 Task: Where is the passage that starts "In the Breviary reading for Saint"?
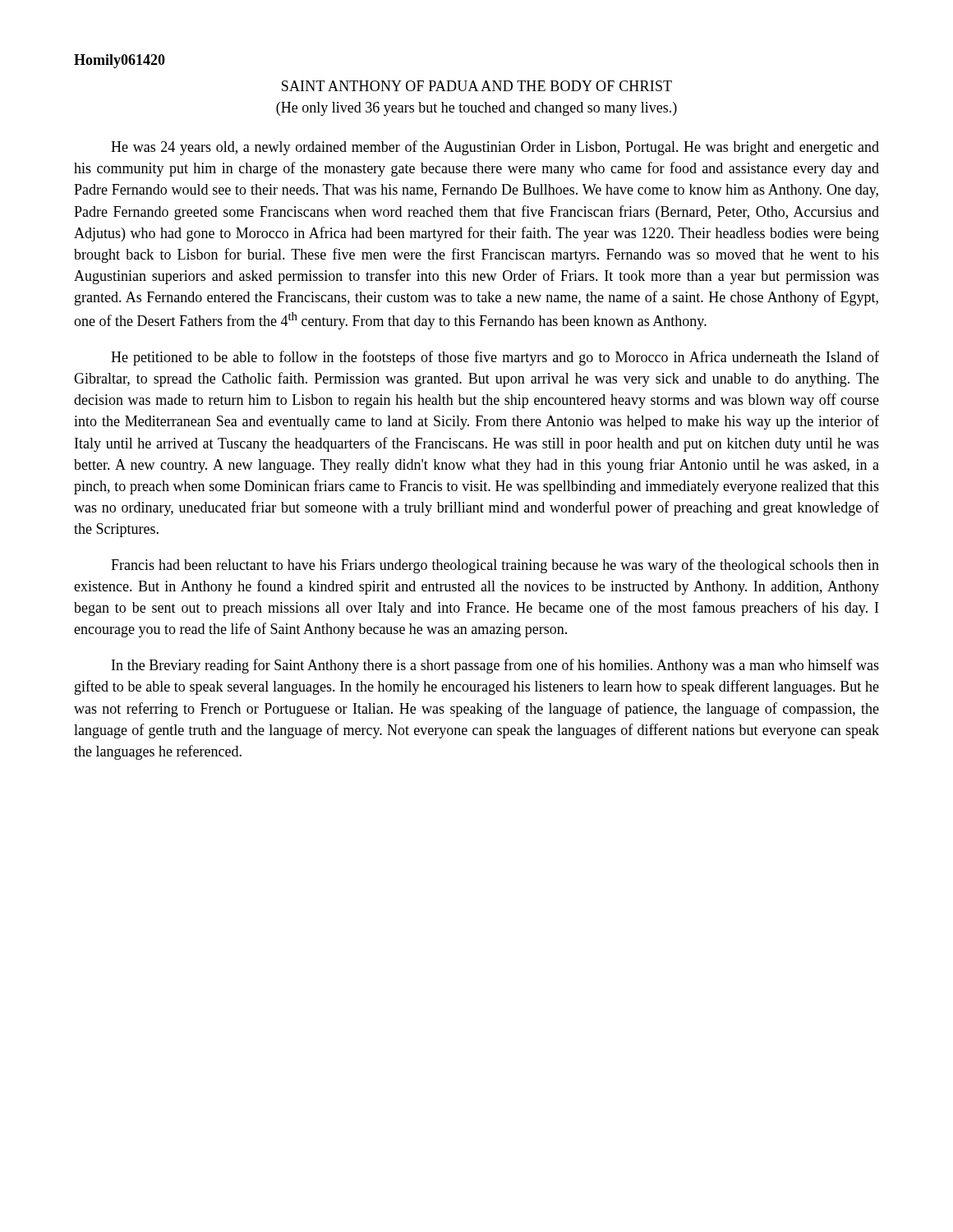[476, 708]
